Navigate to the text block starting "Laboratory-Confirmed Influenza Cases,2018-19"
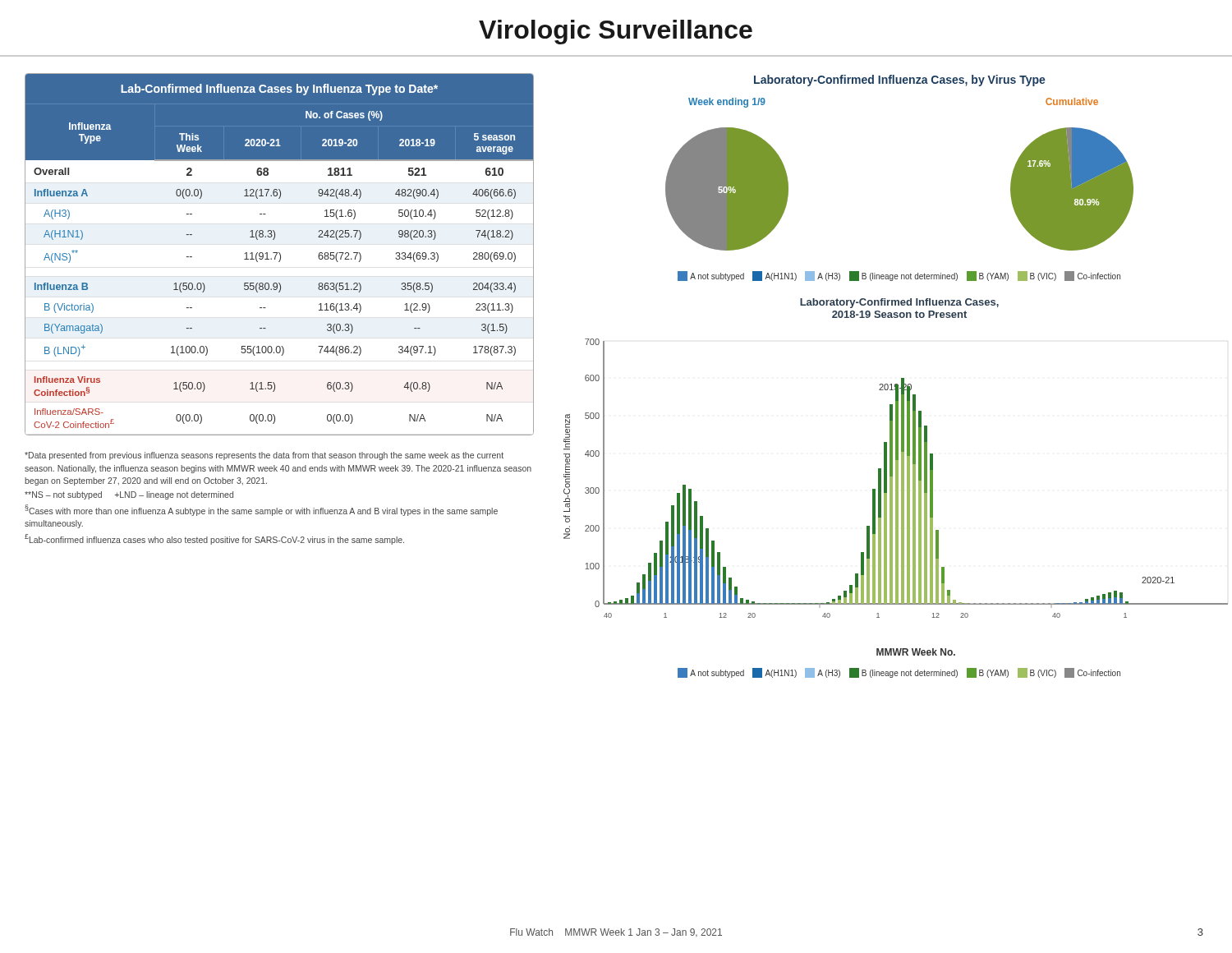The height and width of the screenshot is (953, 1232). [x=899, y=308]
